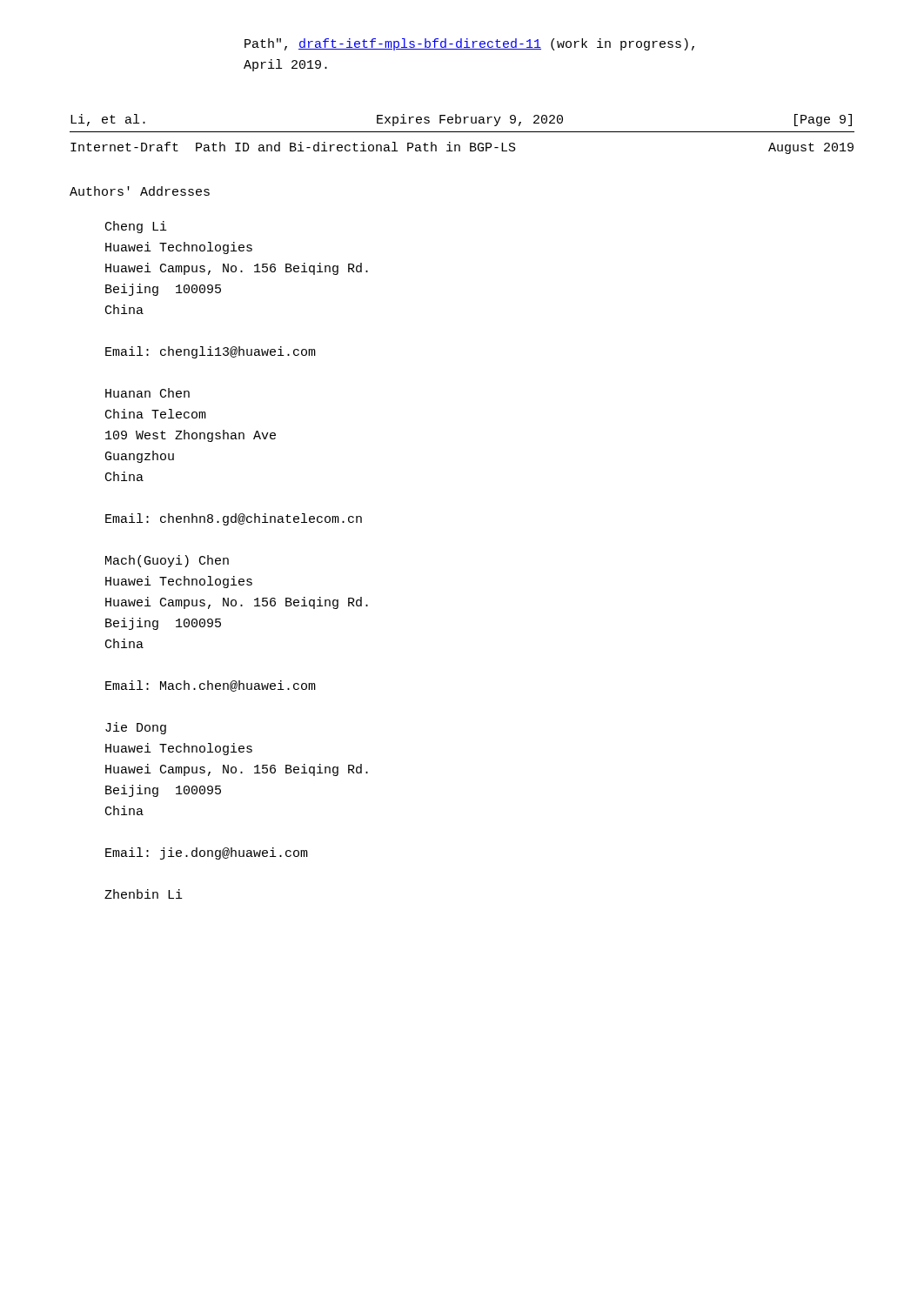Click on the text block that reads "Huanan Chen China Telecom 109 West Zhongshan"
924x1305 pixels.
(x=147, y=393)
